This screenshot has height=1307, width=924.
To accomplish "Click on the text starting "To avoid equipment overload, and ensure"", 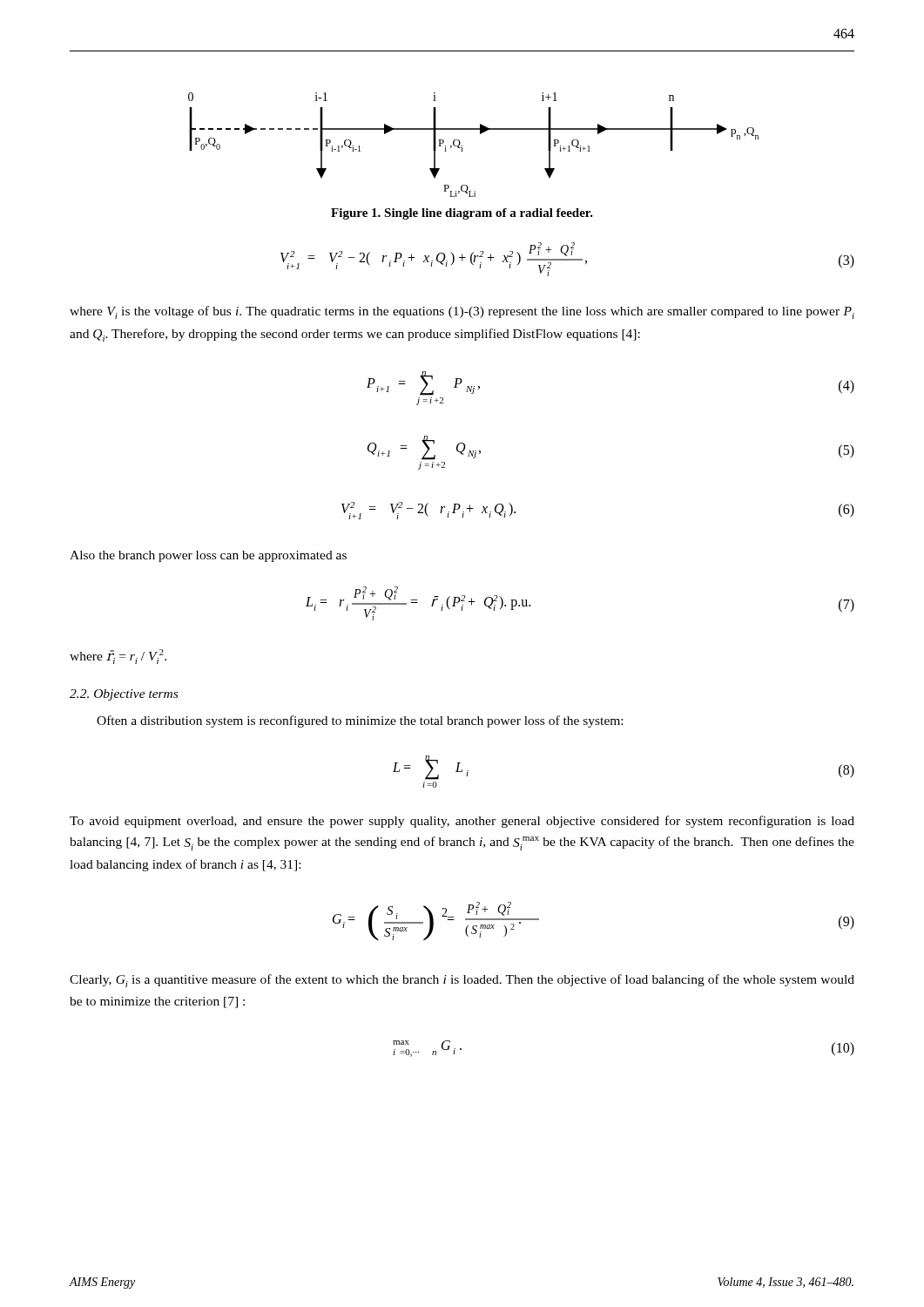I will pos(462,842).
